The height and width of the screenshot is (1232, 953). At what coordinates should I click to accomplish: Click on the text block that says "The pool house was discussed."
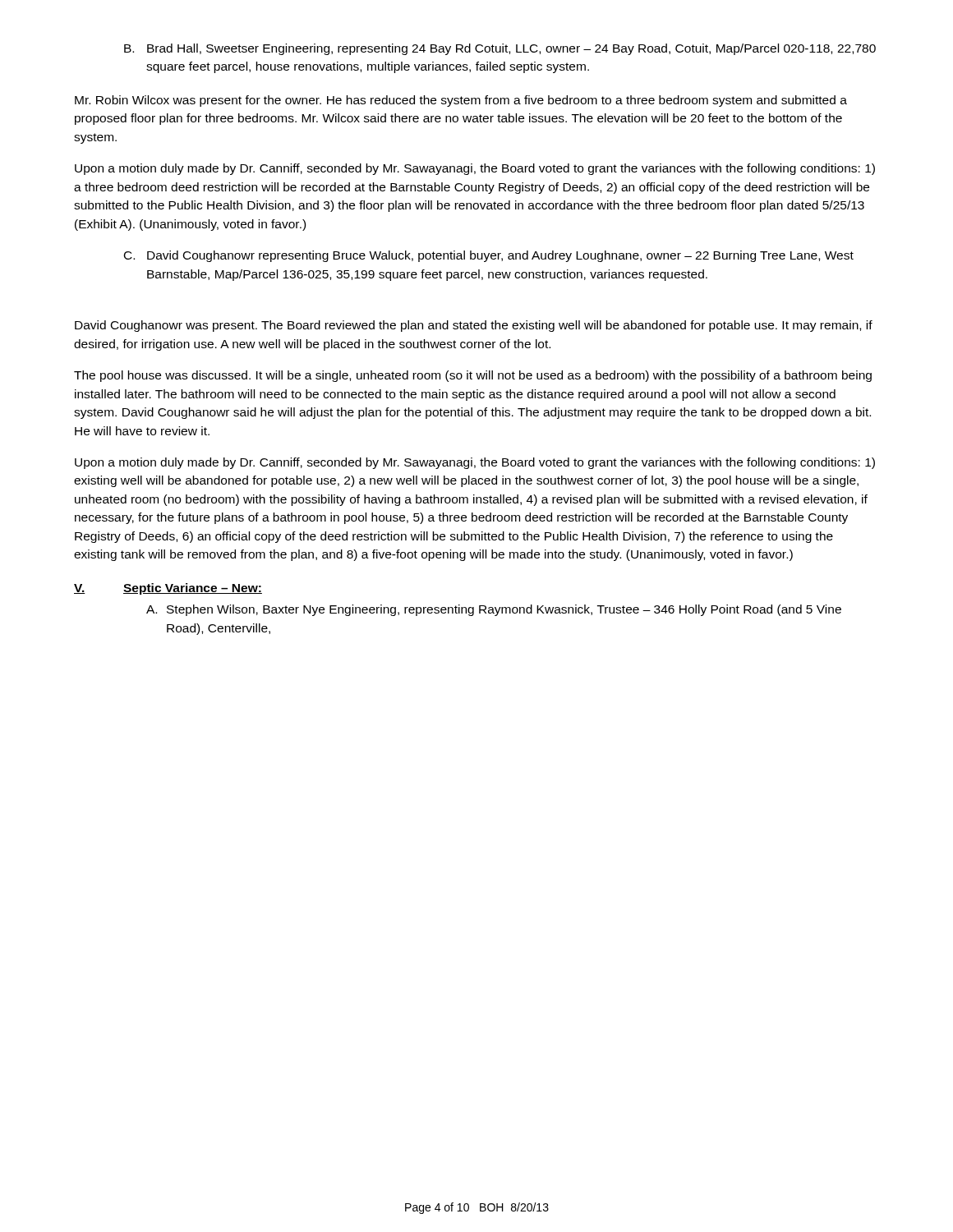click(473, 403)
